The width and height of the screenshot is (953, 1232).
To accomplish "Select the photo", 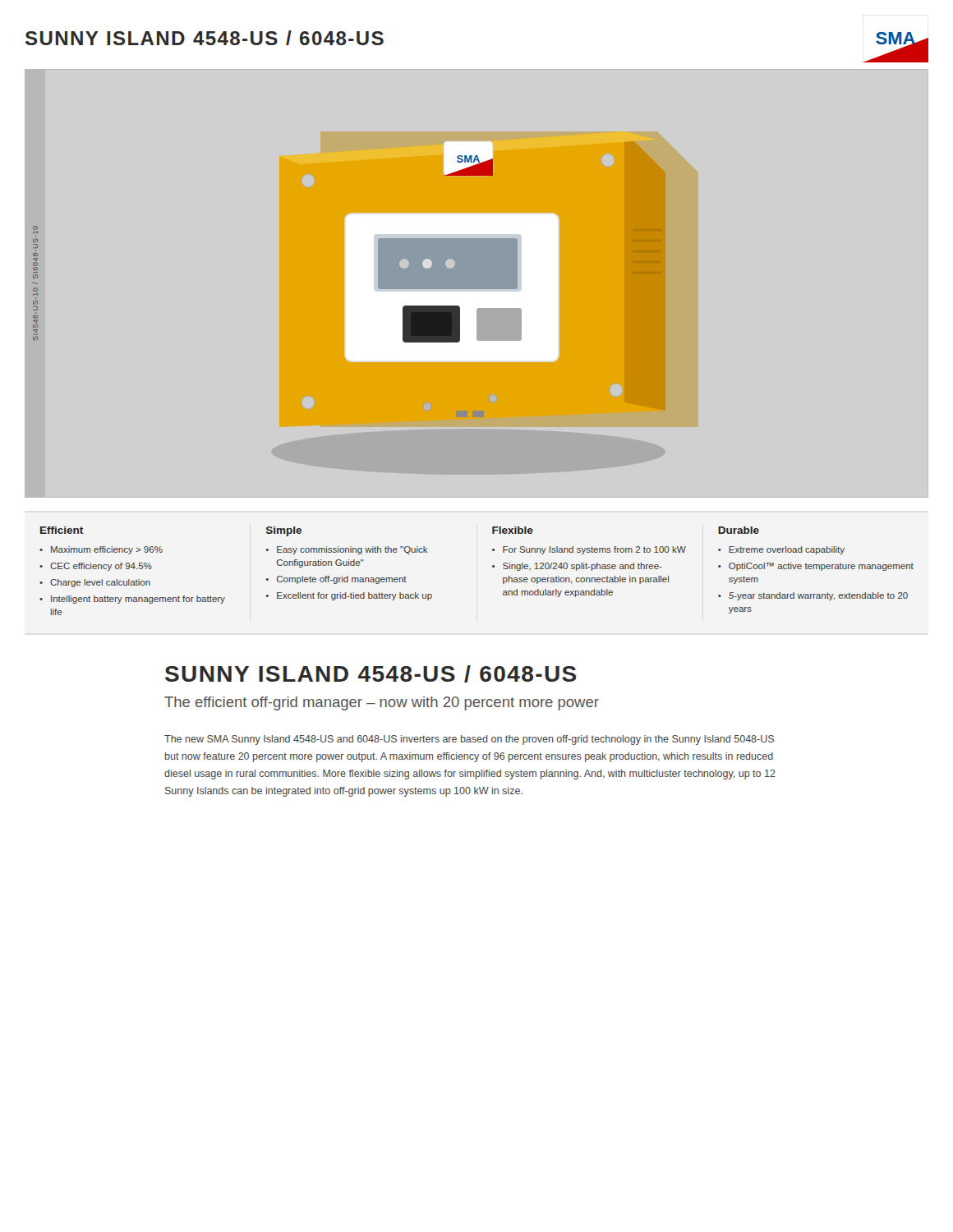I will pos(476,283).
